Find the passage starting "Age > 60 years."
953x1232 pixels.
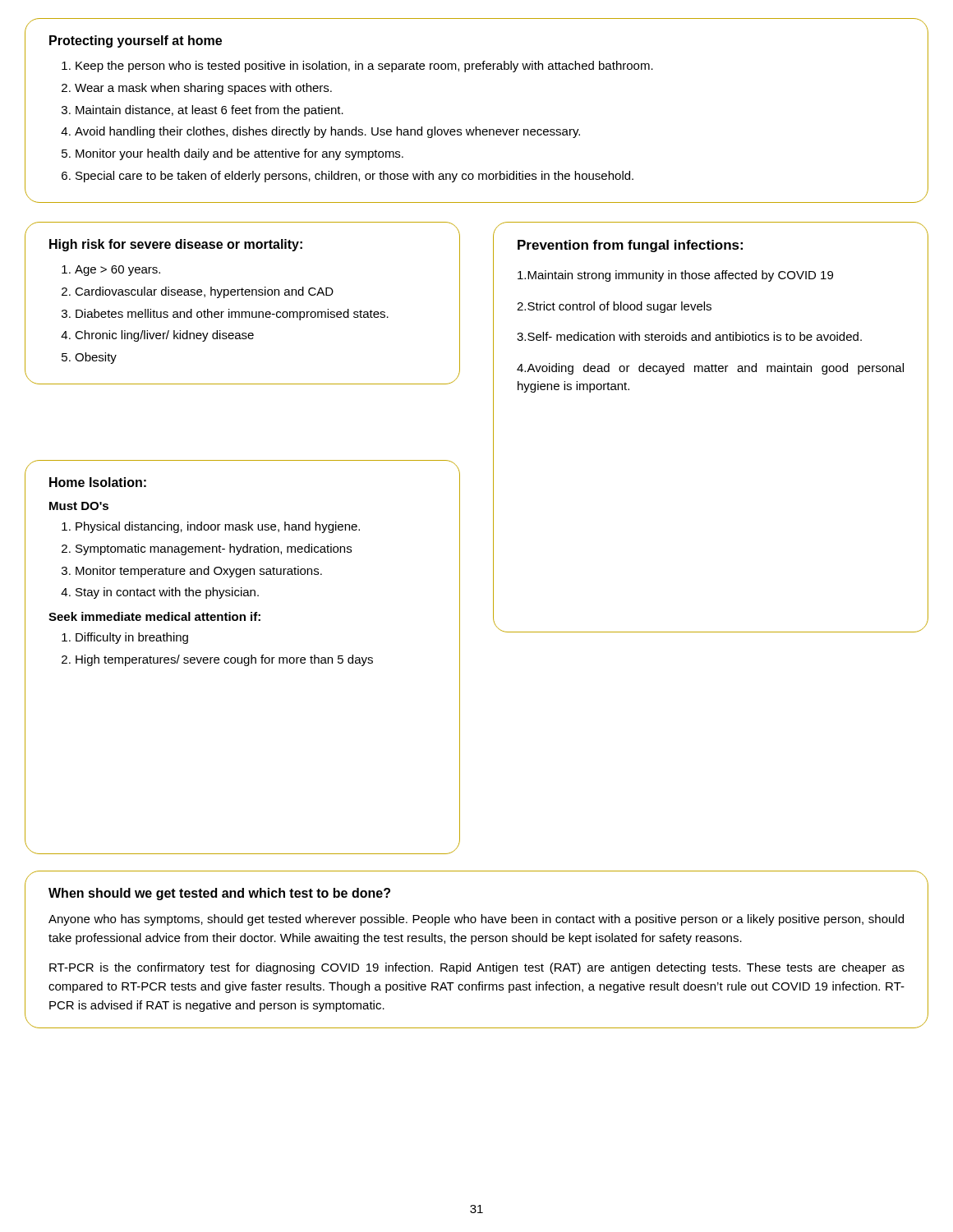118,269
